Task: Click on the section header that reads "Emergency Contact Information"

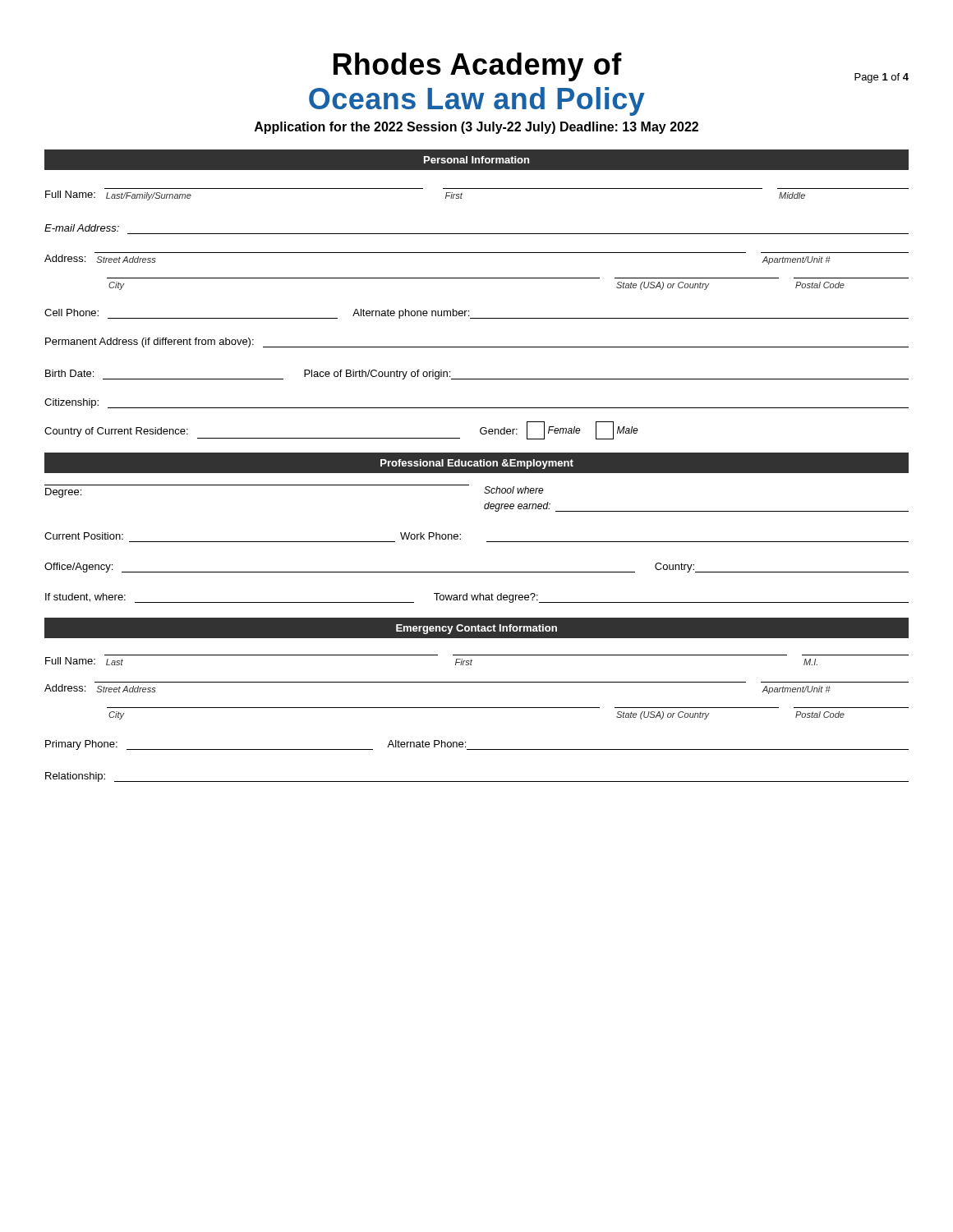Action: [476, 628]
